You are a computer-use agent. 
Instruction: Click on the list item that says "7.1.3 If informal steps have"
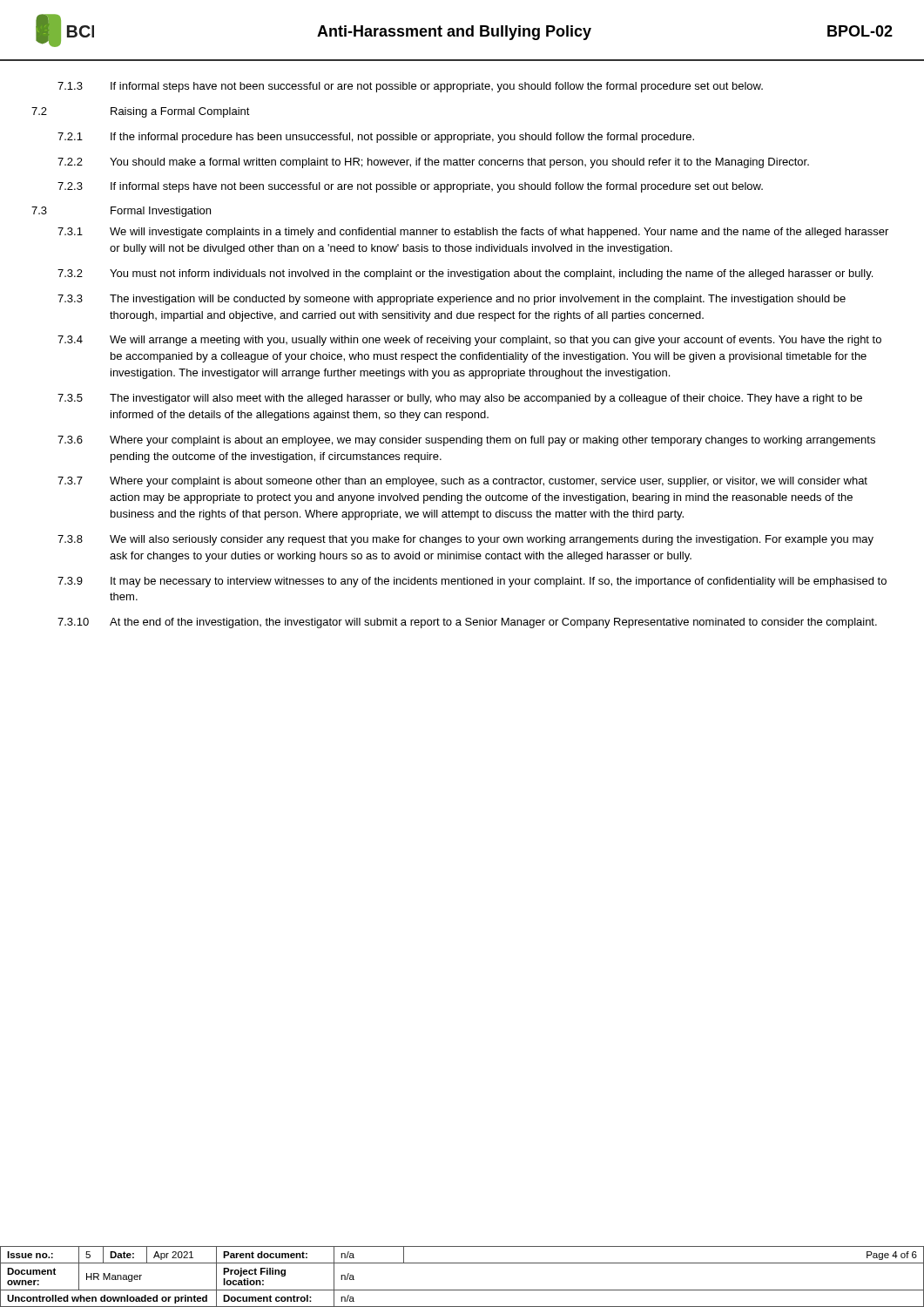[x=462, y=87]
